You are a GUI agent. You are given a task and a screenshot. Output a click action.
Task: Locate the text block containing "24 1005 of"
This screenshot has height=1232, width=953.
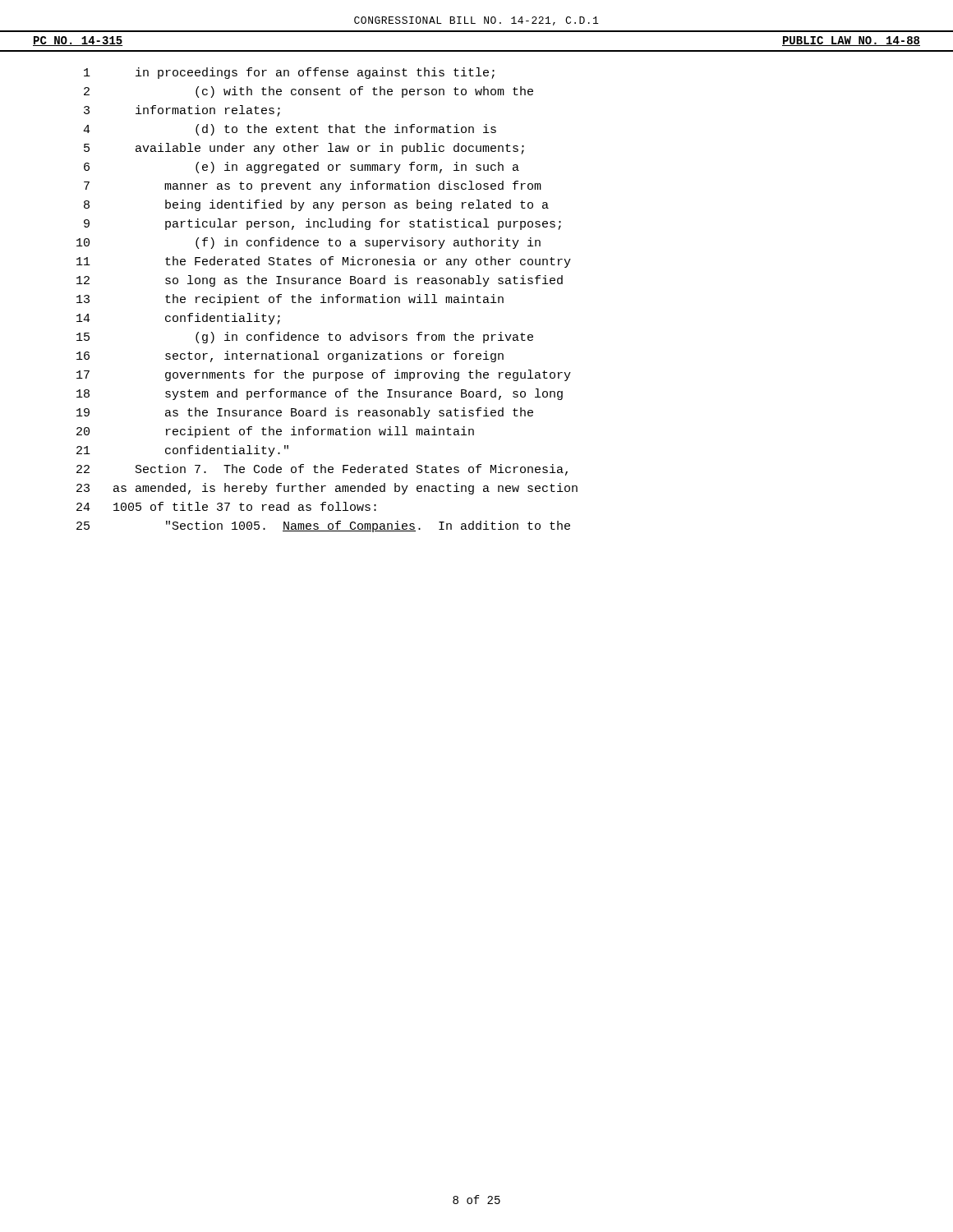pos(226,506)
